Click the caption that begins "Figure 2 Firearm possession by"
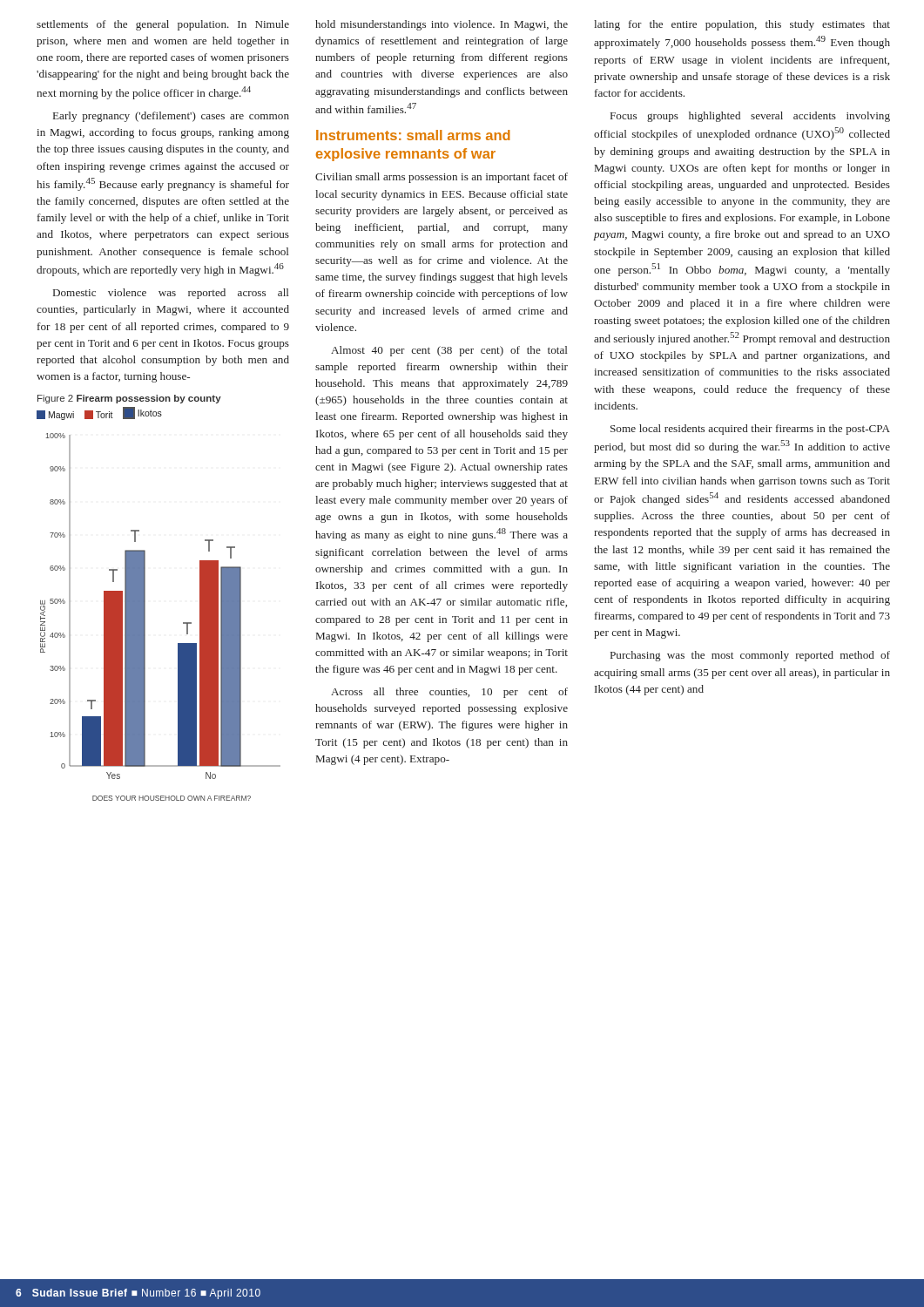The image size is (924, 1307). (163, 398)
